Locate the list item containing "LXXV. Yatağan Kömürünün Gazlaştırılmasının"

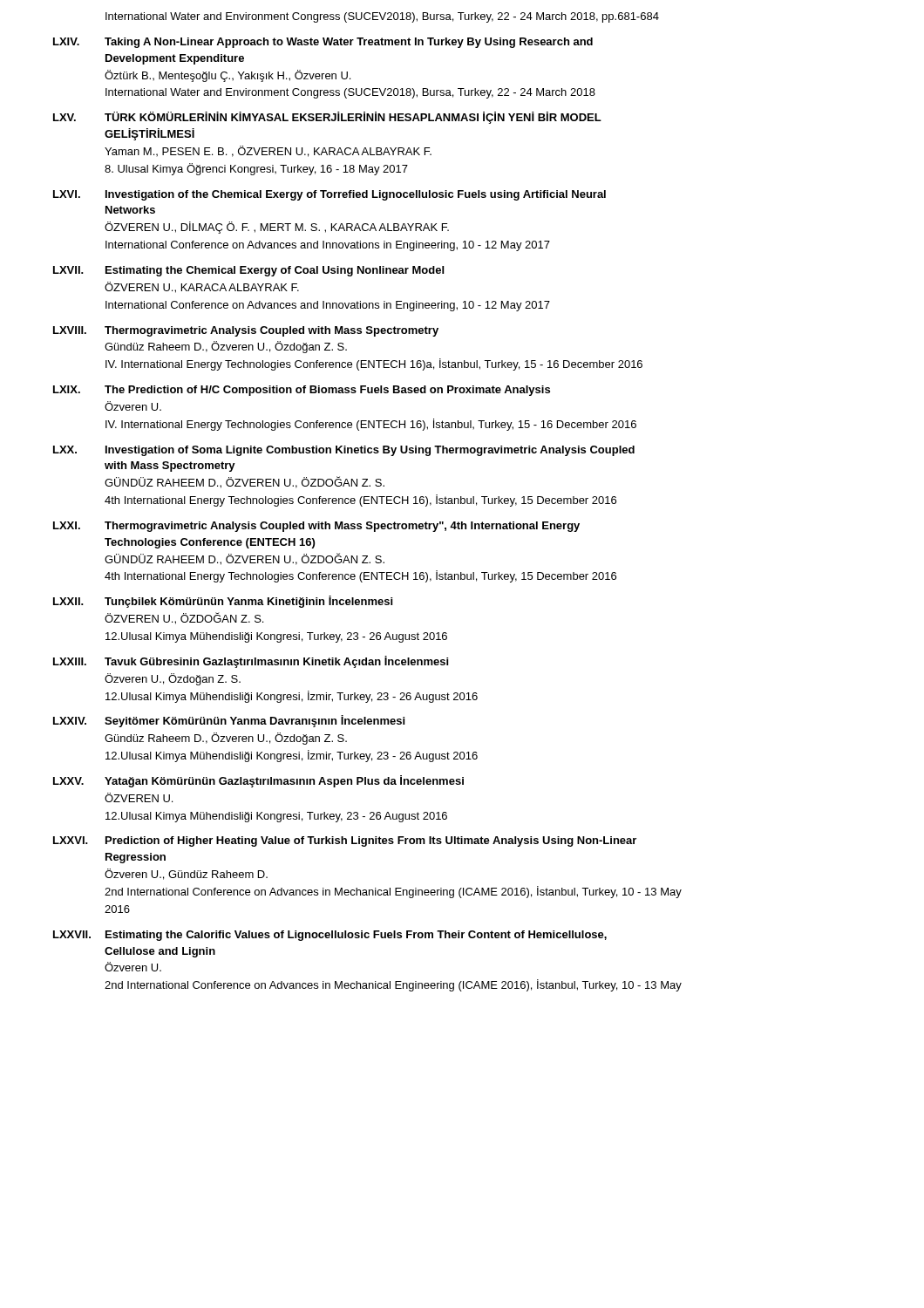[258, 781]
